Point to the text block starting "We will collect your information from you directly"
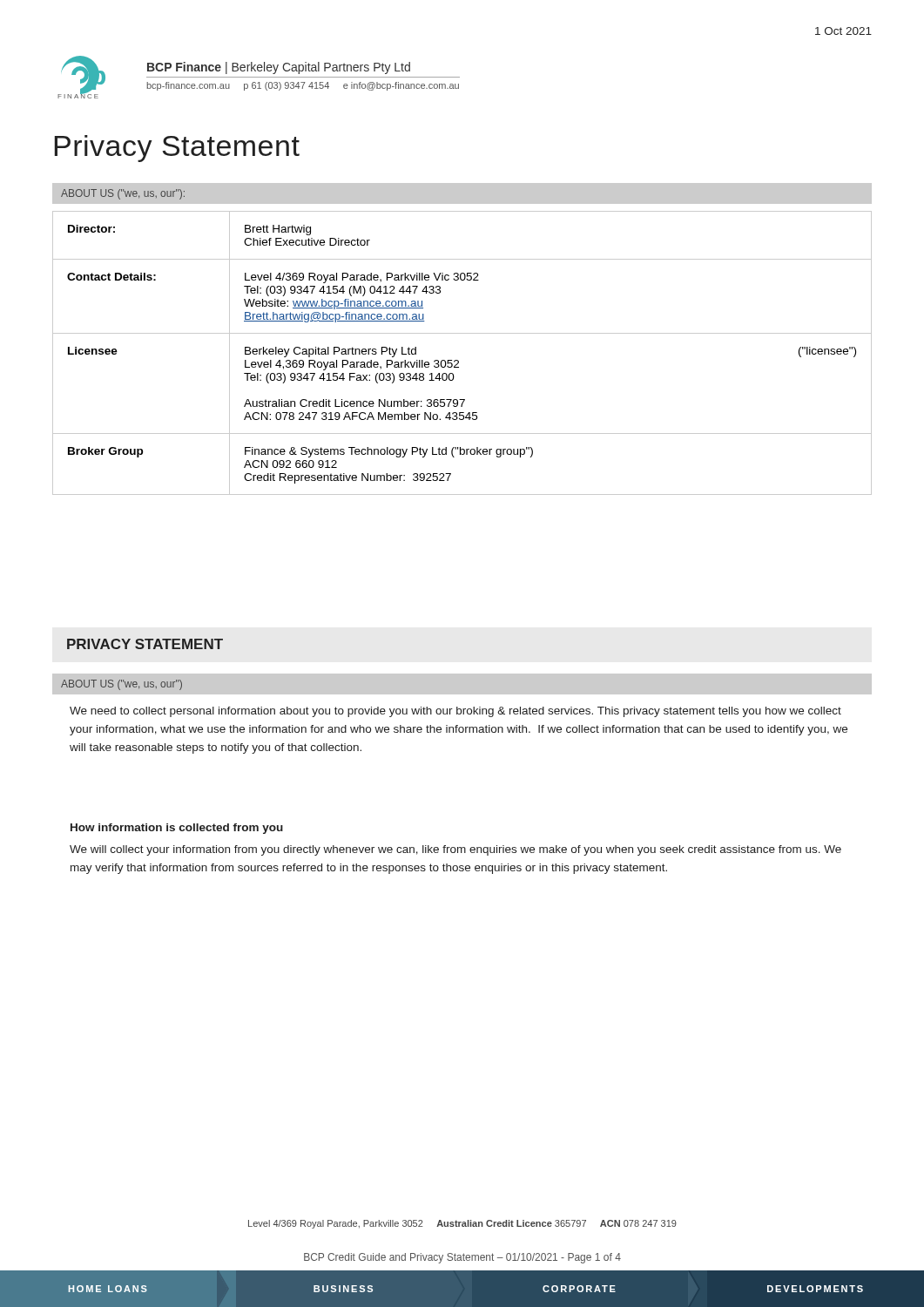 [x=456, y=858]
